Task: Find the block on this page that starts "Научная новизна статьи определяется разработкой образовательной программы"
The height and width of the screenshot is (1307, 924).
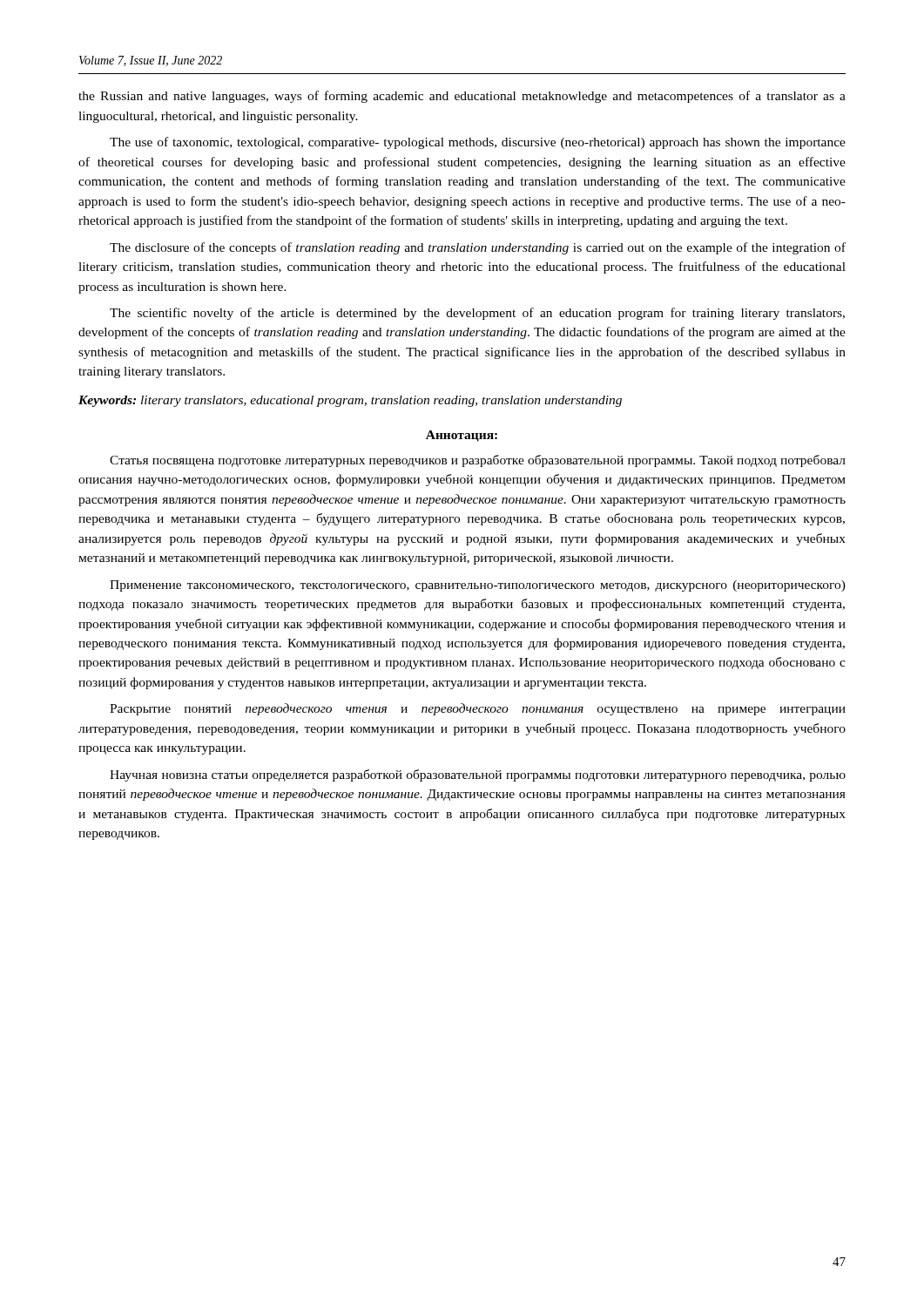Action: (x=462, y=803)
